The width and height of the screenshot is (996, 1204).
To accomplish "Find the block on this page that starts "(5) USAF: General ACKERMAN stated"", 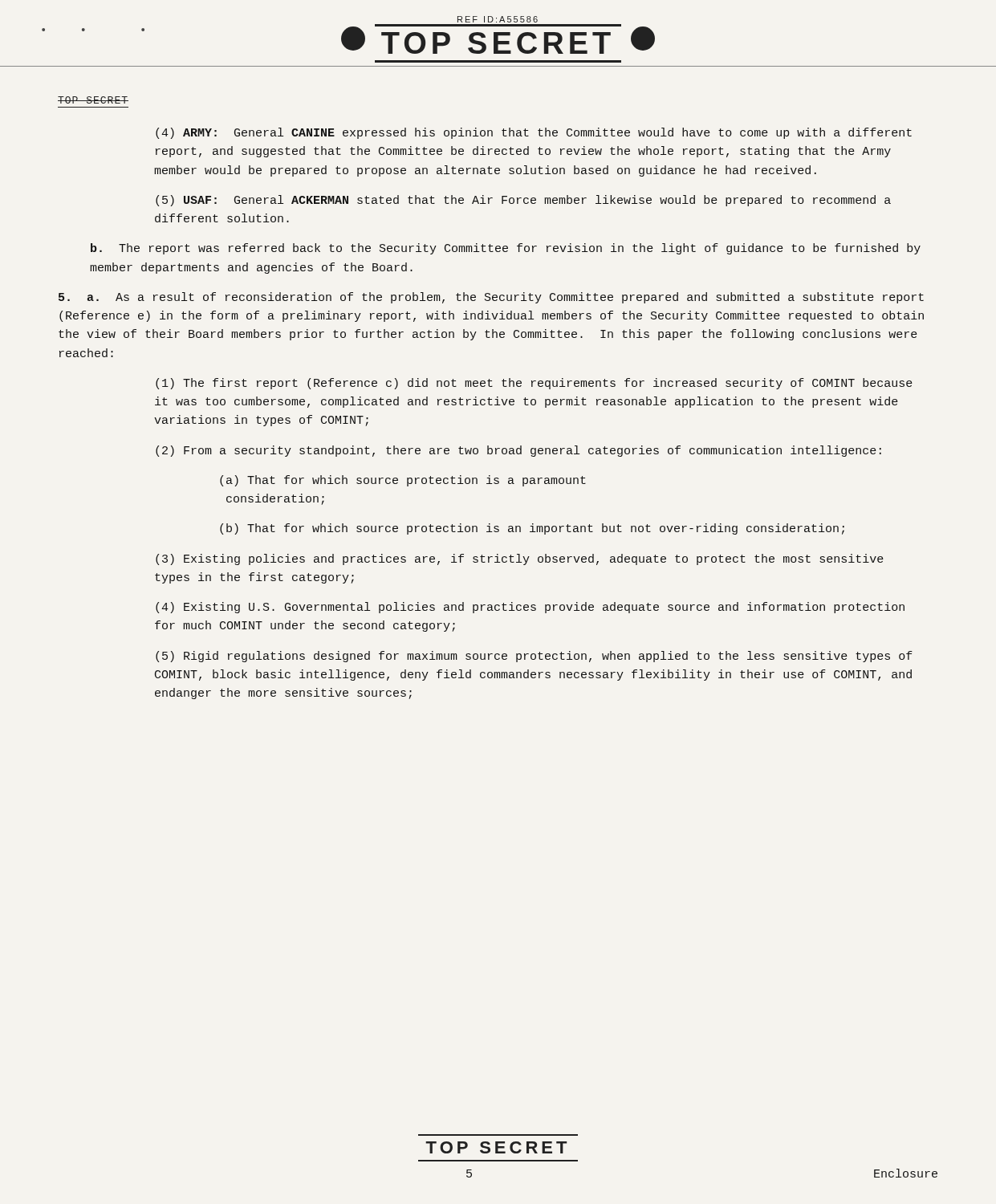I will [x=523, y=210].
